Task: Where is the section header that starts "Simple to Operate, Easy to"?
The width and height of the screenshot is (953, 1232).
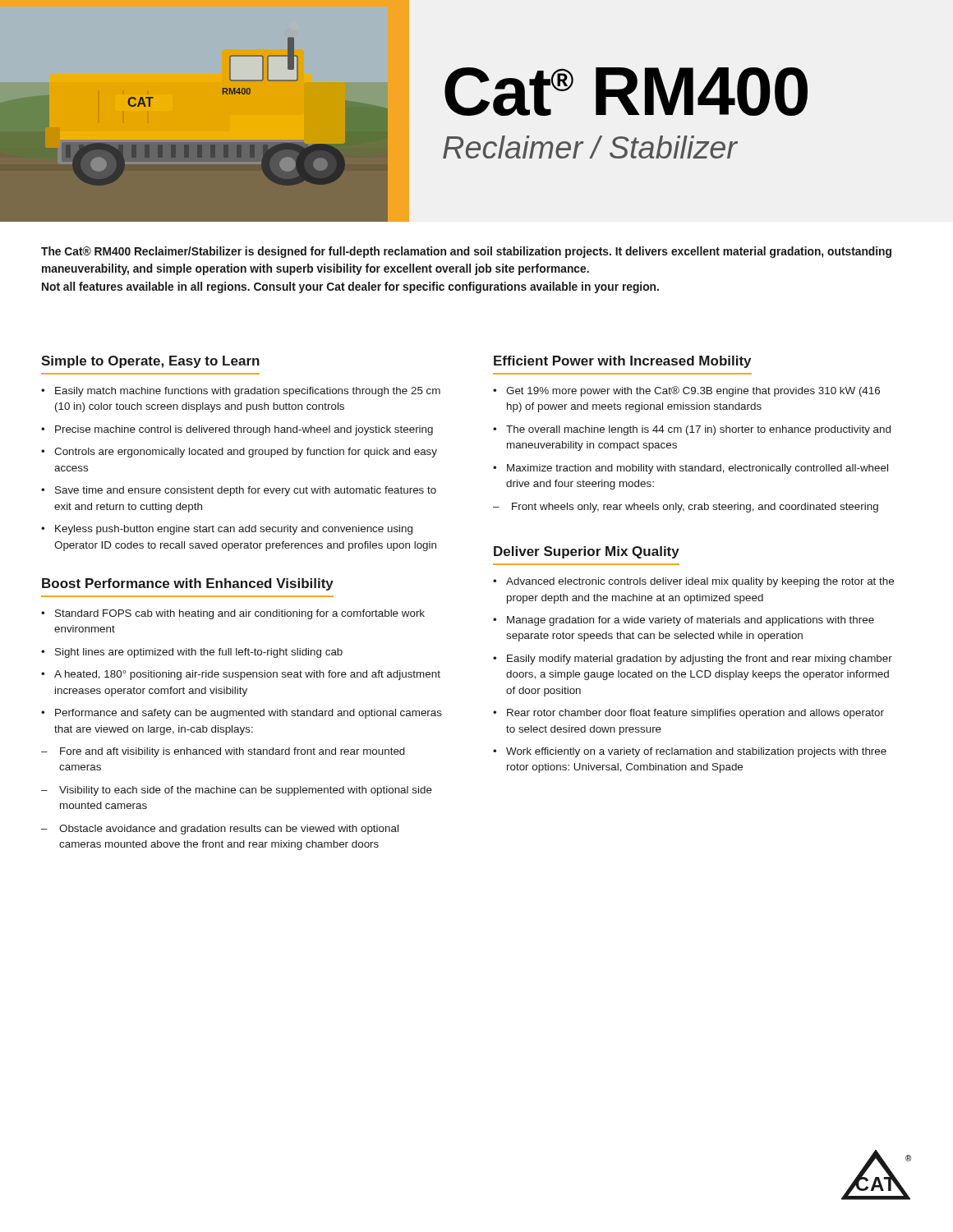Action: pyautogui.click(x=151, y=364)
